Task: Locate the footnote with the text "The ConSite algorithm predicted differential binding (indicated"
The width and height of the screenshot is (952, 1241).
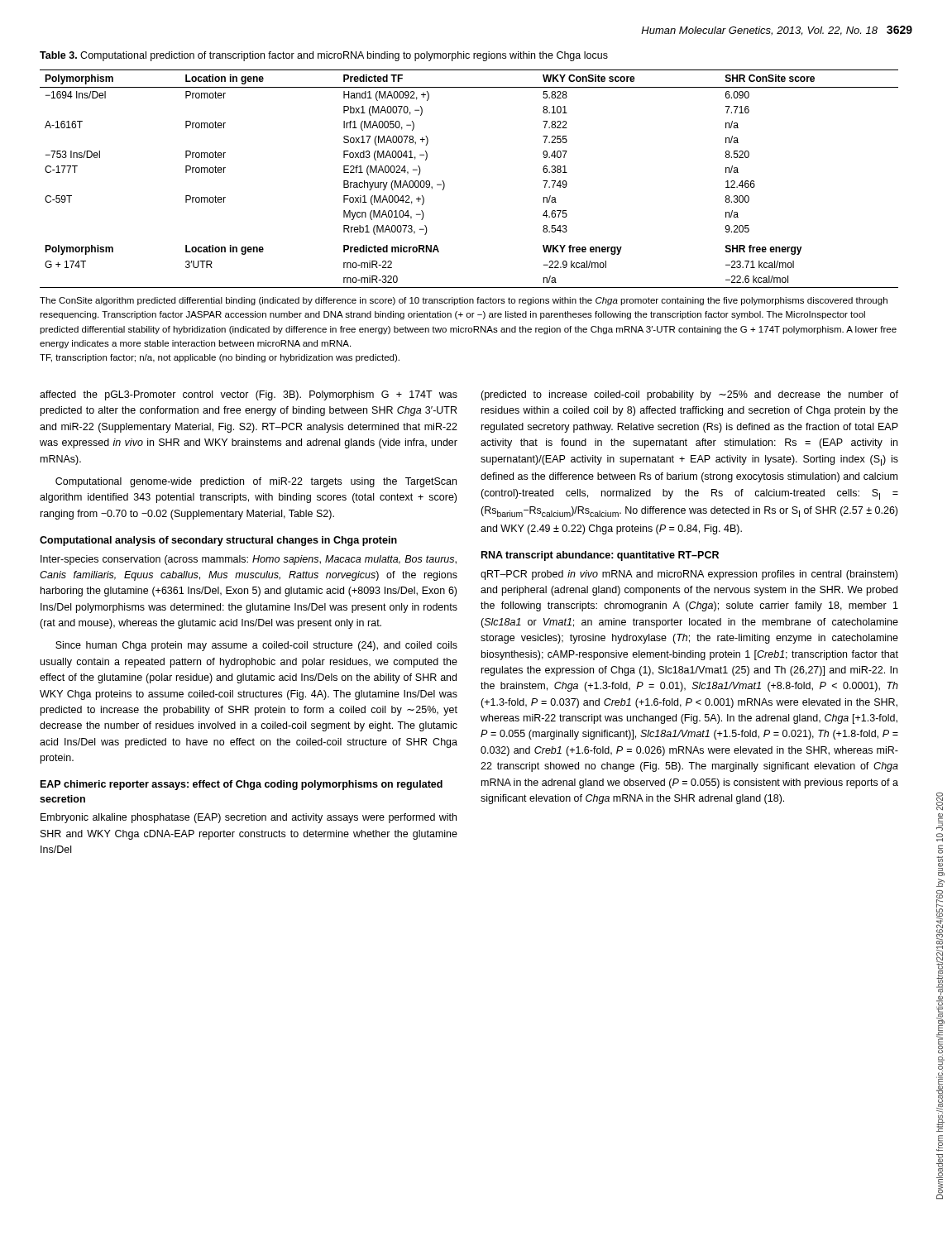Action: (468, 329)
